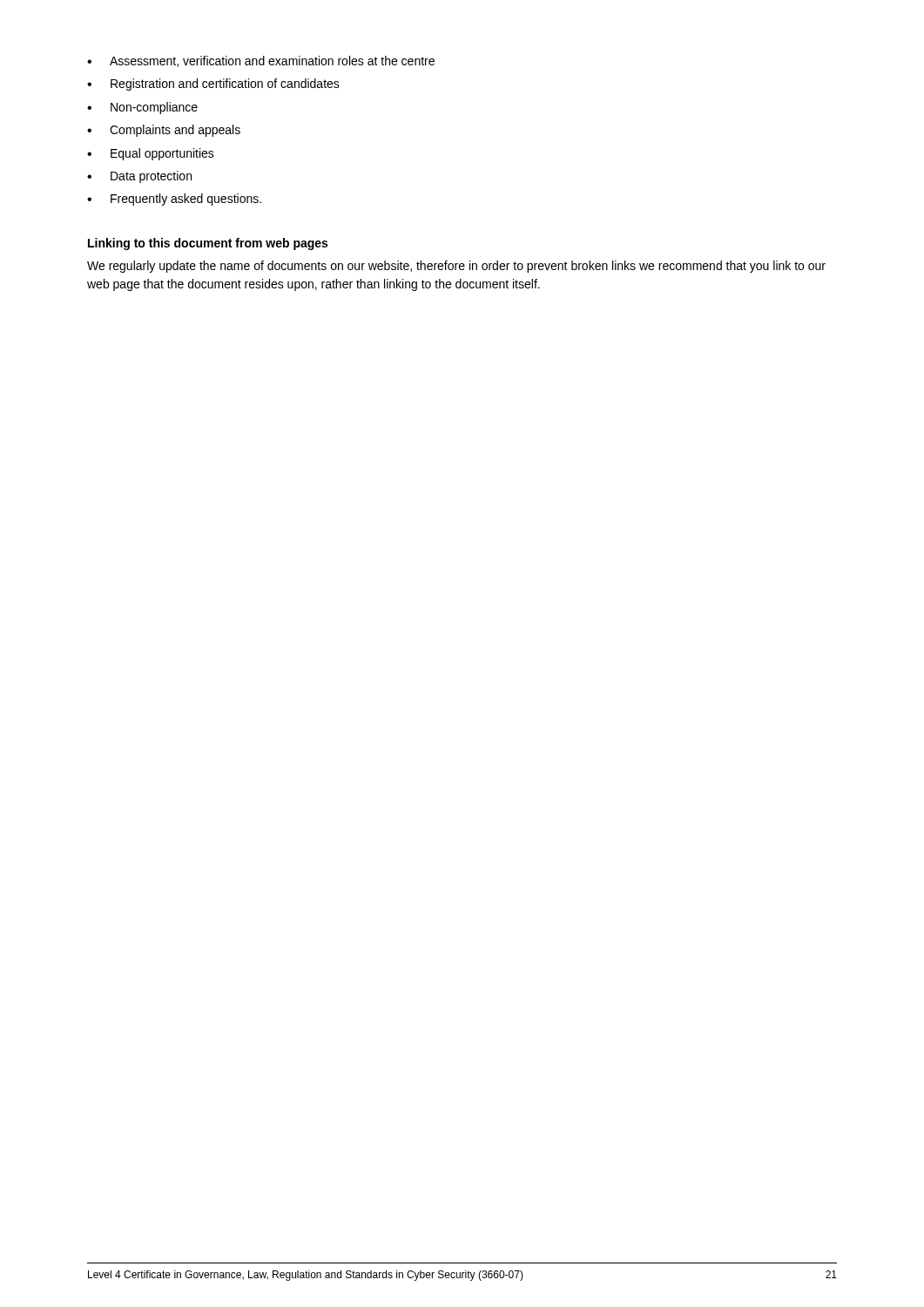Click on the text block starting "We regularly update the name"

coord(456,275)
